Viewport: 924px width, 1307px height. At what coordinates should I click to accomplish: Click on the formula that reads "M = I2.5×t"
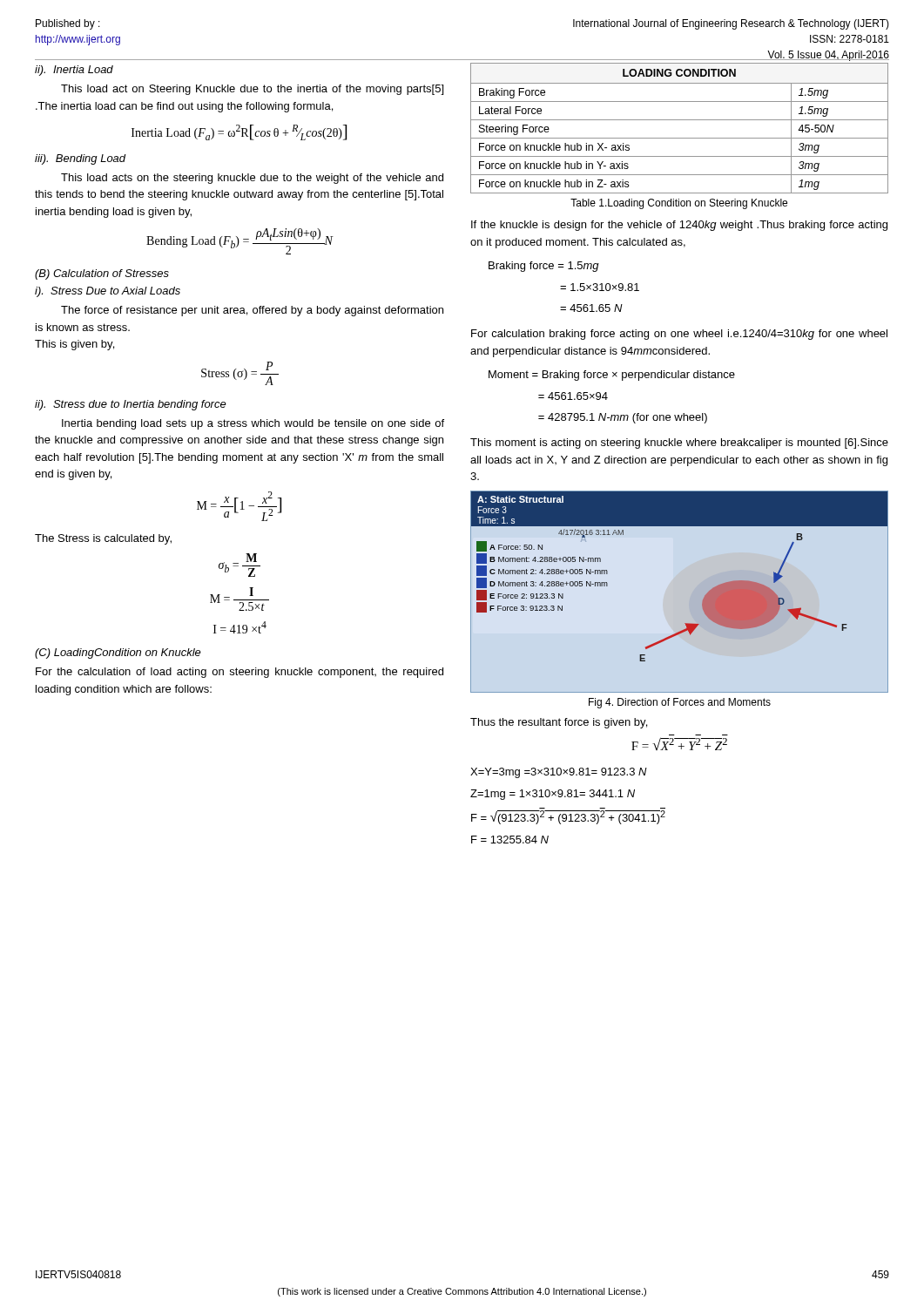tap(239, 600)
